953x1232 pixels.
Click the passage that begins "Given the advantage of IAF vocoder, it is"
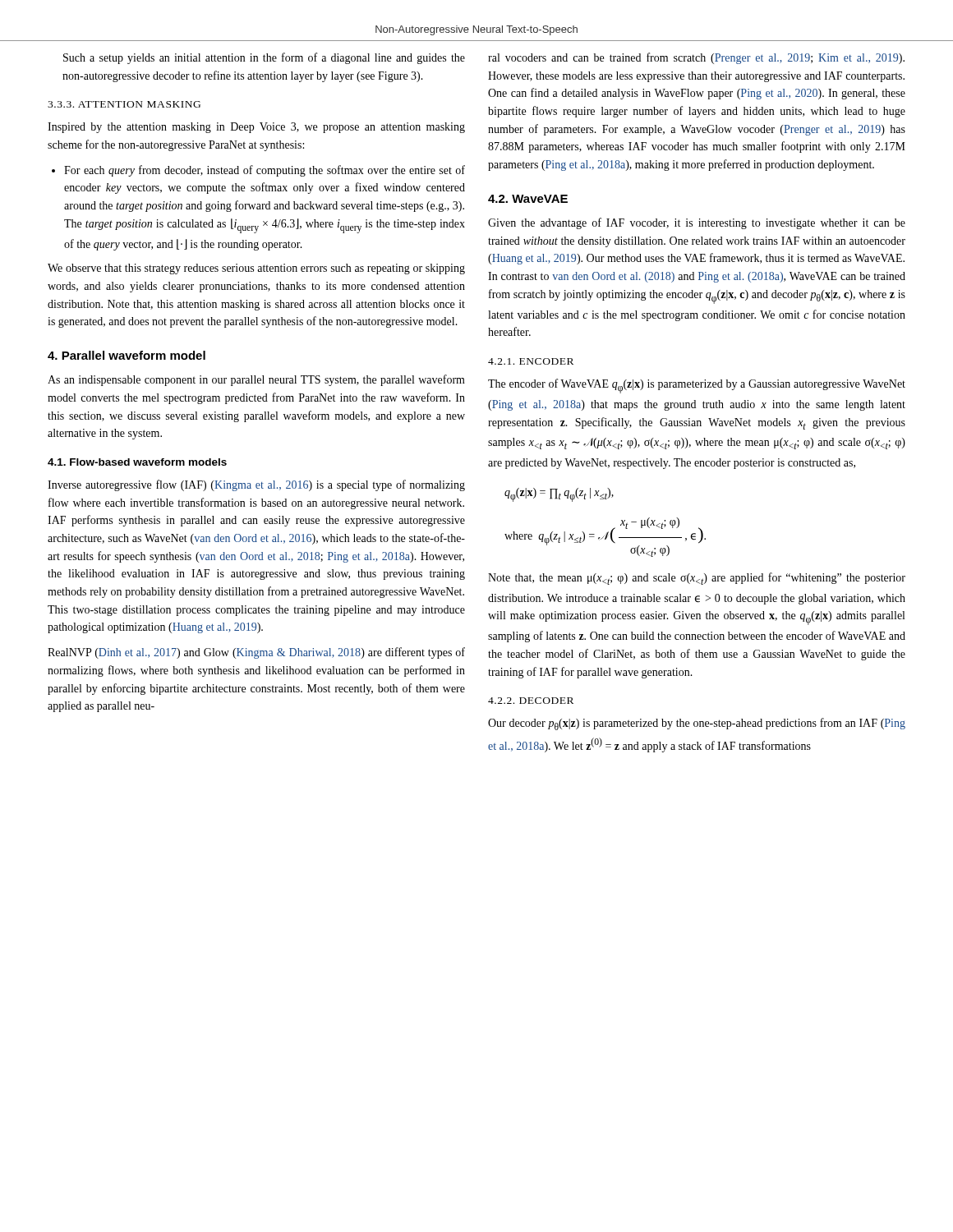tap(697, 278)
